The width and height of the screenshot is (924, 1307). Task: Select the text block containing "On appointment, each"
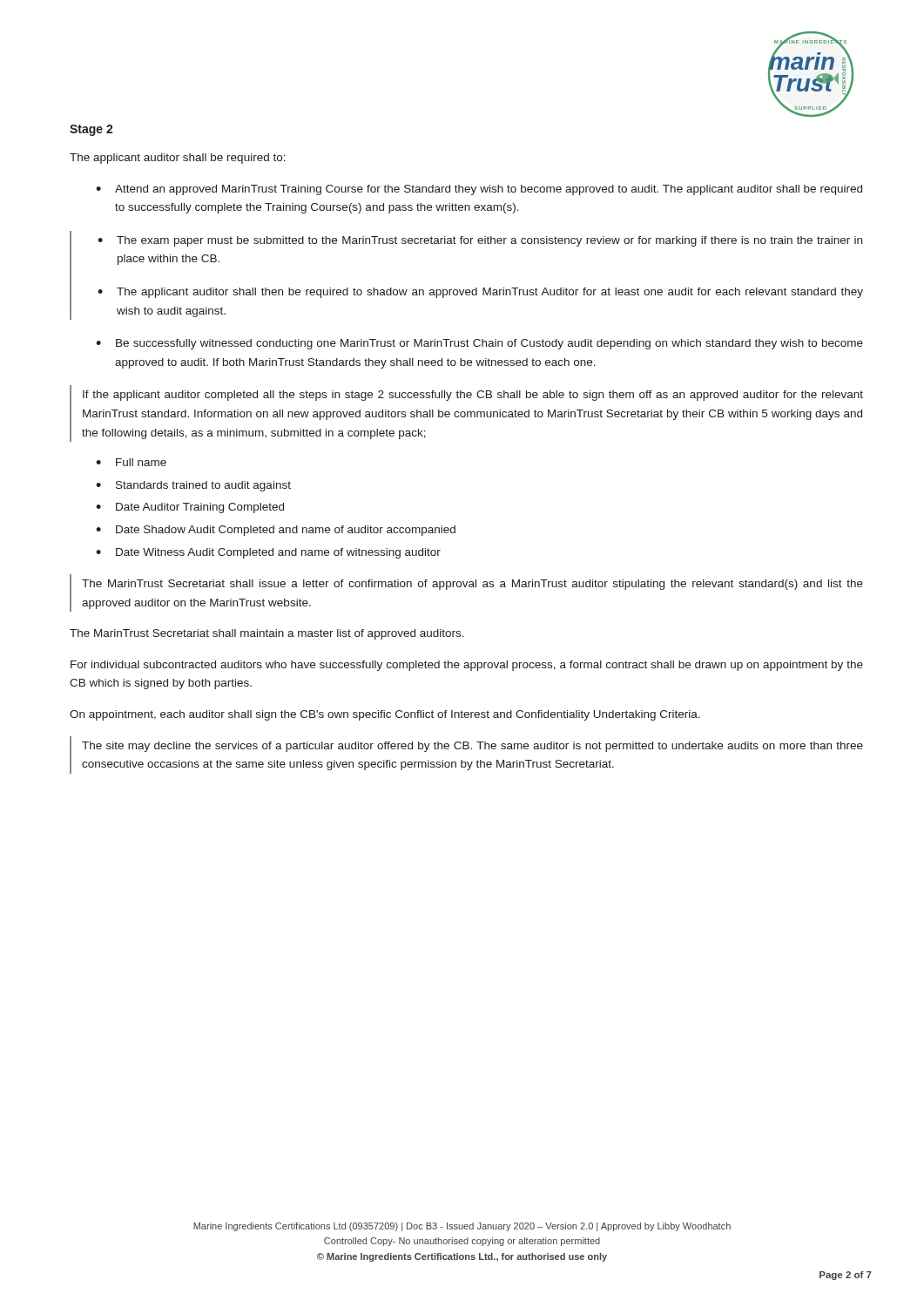pos(385,714)
